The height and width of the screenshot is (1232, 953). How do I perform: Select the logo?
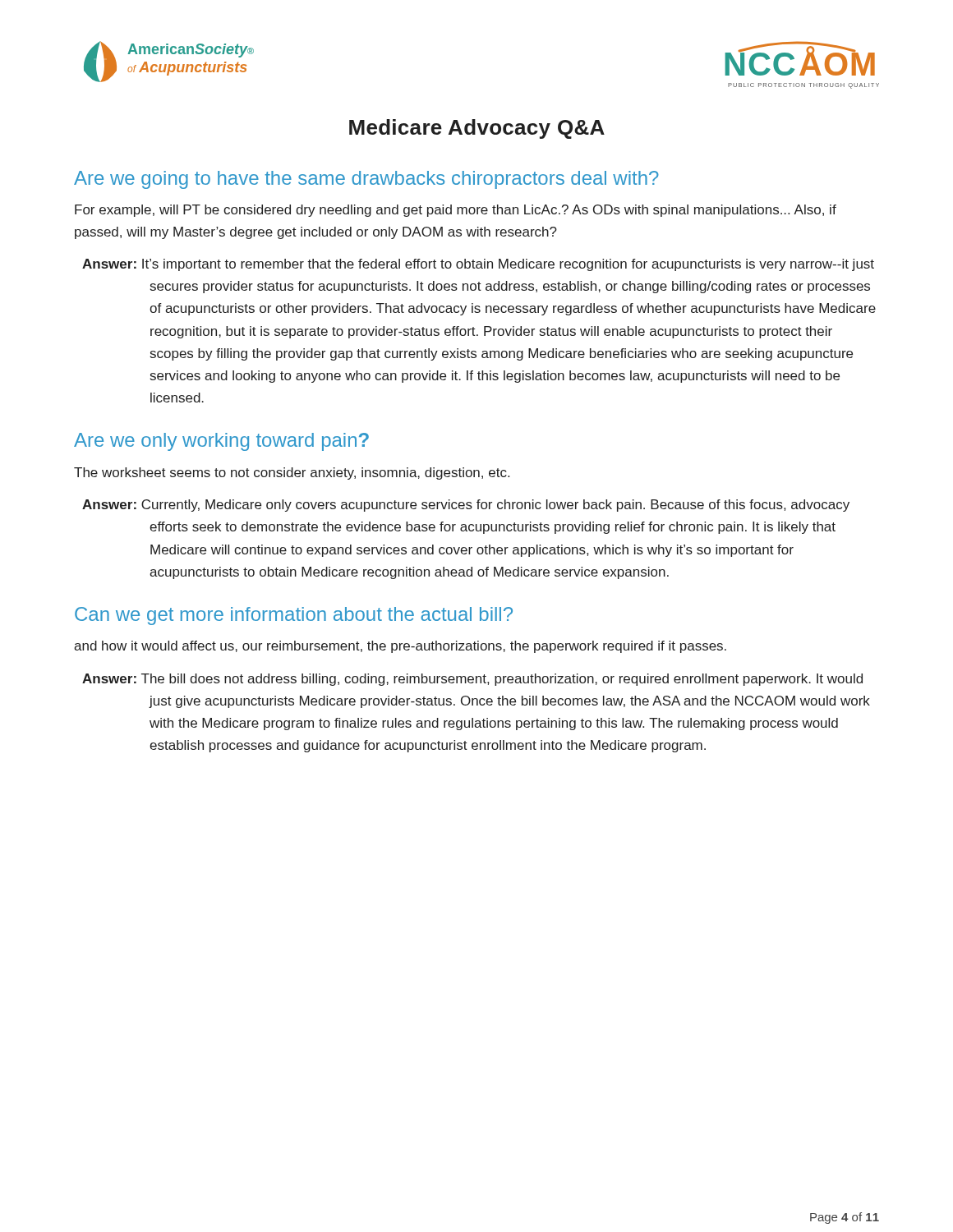[476, 62]
